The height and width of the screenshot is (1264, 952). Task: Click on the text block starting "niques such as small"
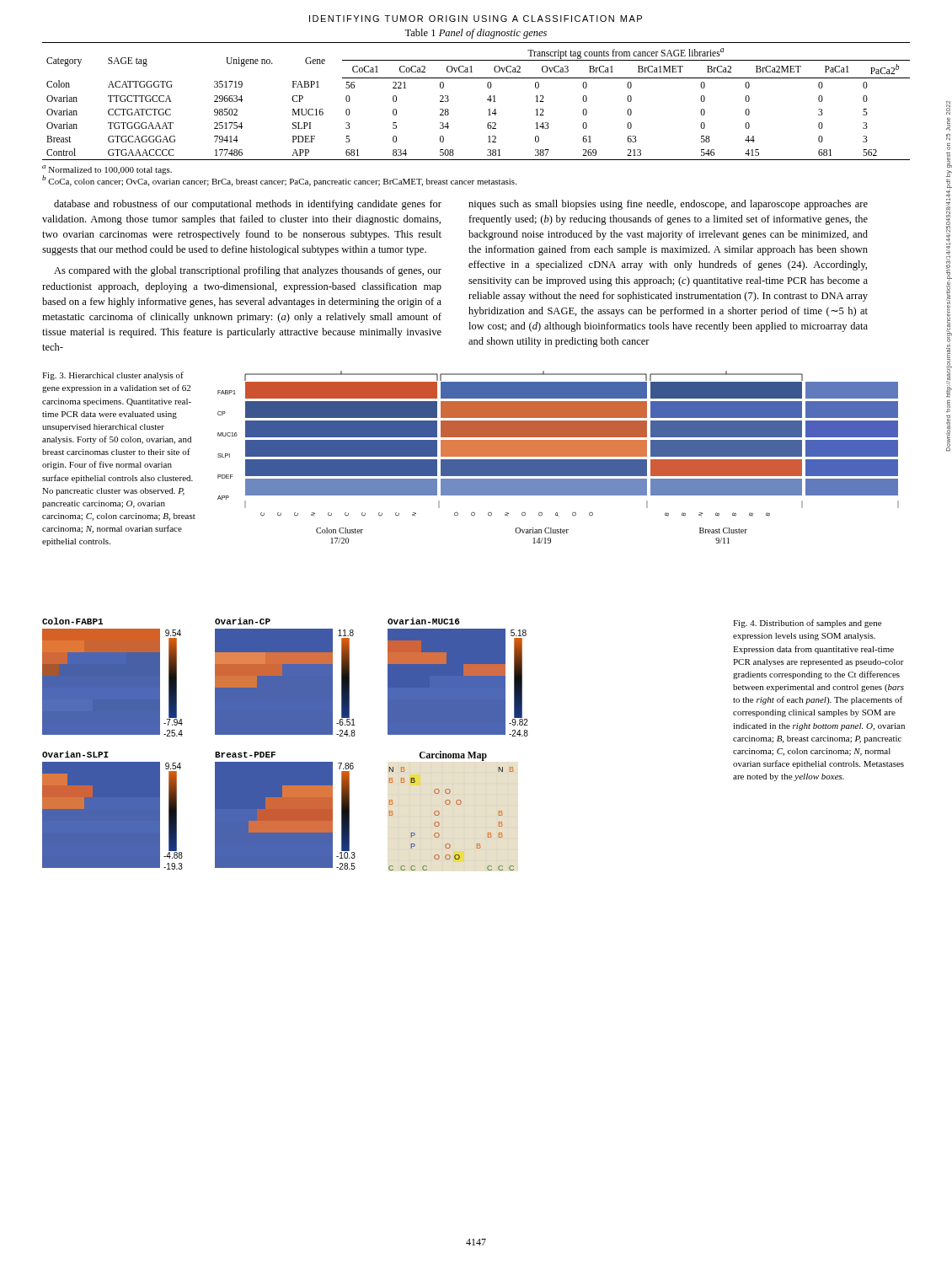(x=668, y=273)
